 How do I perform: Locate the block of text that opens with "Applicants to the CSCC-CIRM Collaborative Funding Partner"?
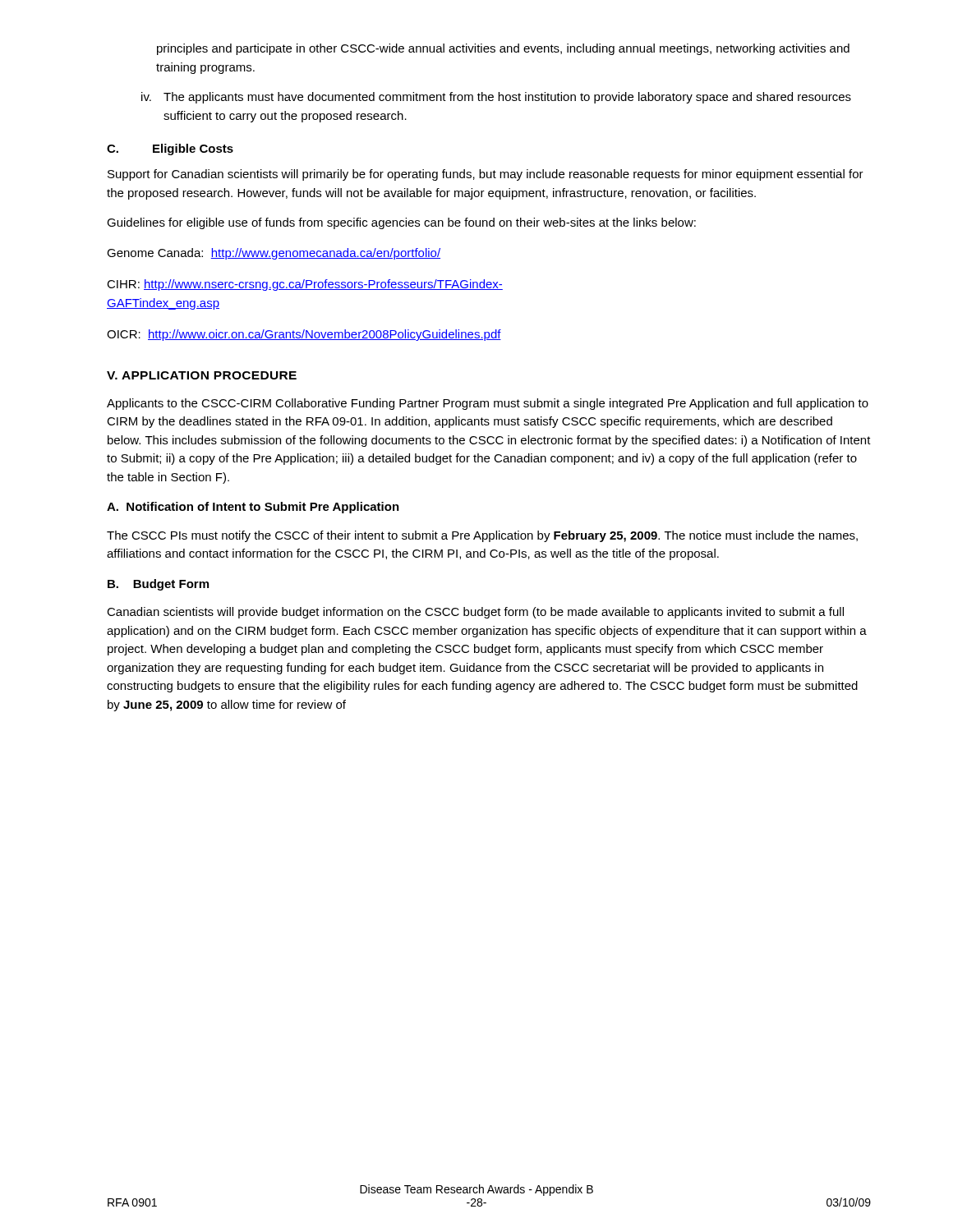489,440
